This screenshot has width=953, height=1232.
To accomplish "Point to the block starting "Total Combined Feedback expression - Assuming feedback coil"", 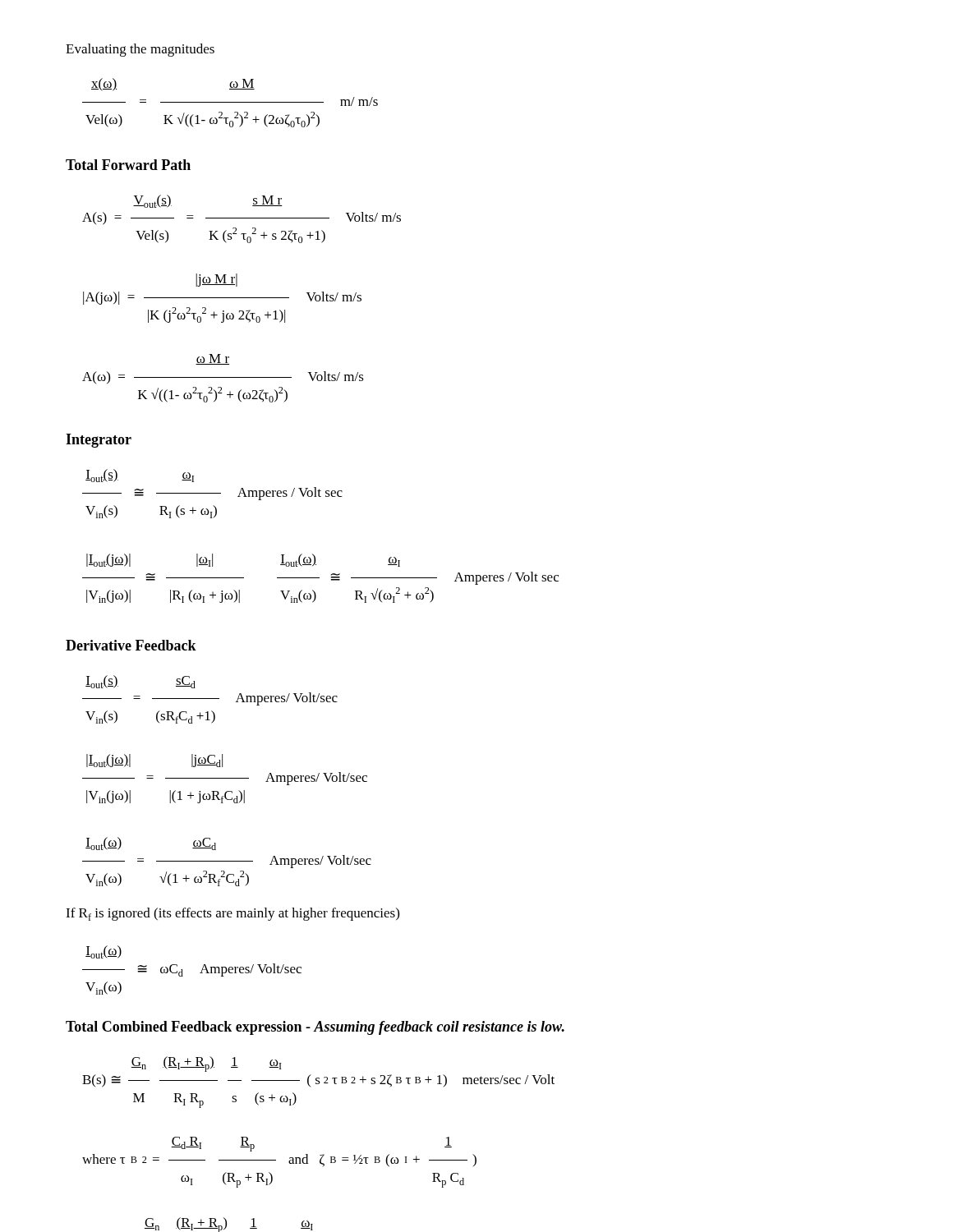I will pos(315,1027).
